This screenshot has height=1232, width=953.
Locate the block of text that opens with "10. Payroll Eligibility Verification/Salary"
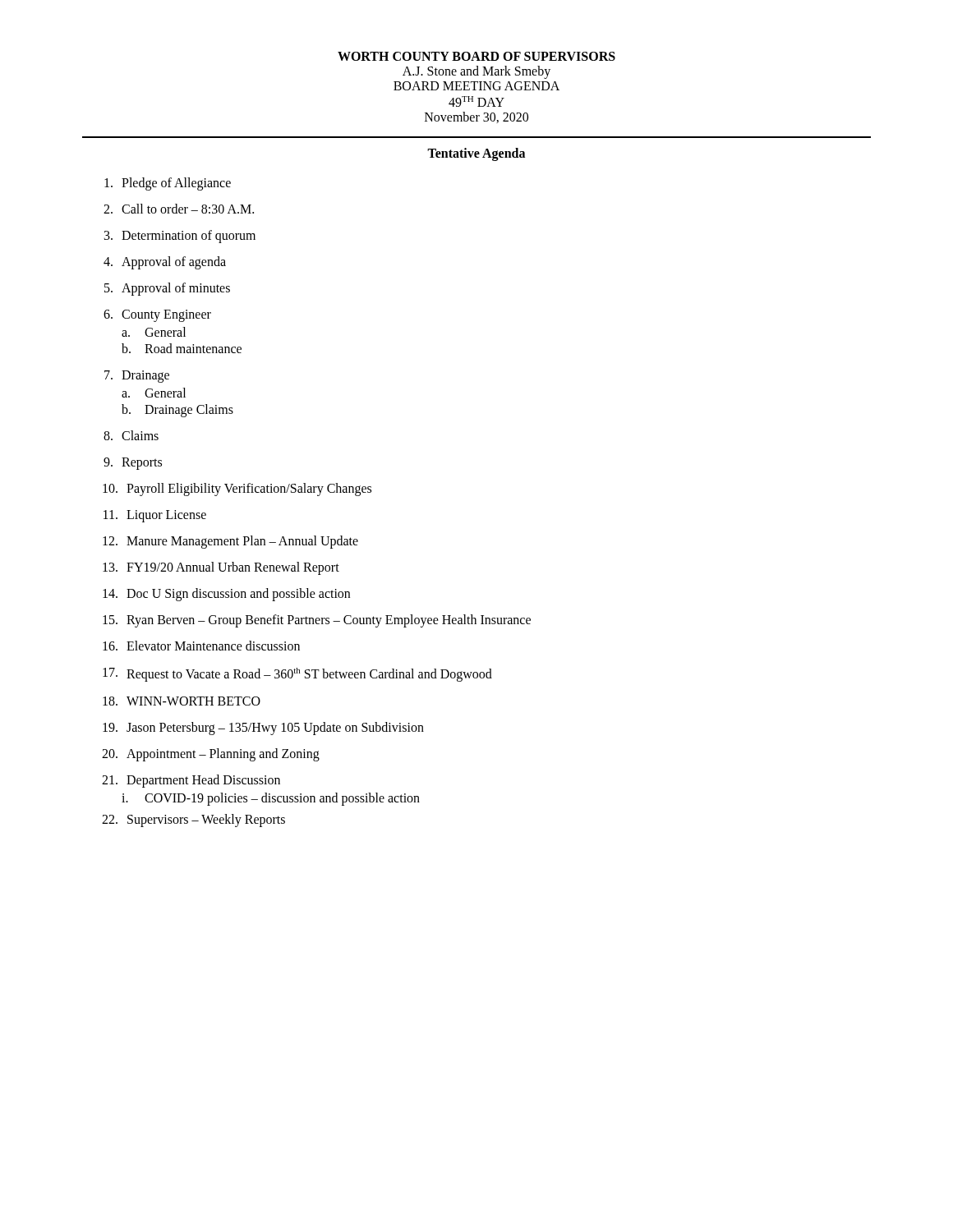(237, 490)
